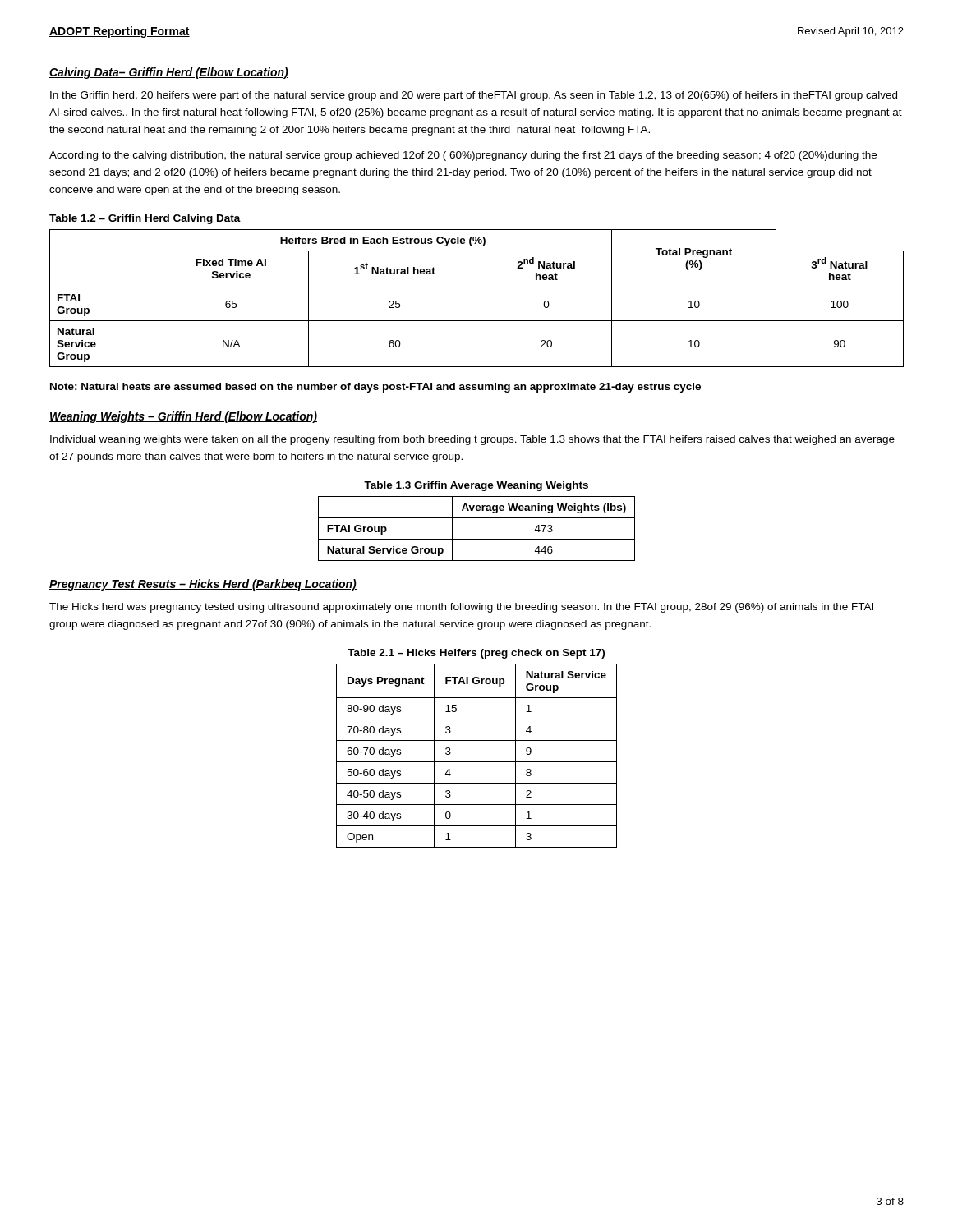Select the text block that reads "The Hicks herd was pregnancy"
Screen dimensions: 1232x953
pyautogui.click(x=462, y=615)
